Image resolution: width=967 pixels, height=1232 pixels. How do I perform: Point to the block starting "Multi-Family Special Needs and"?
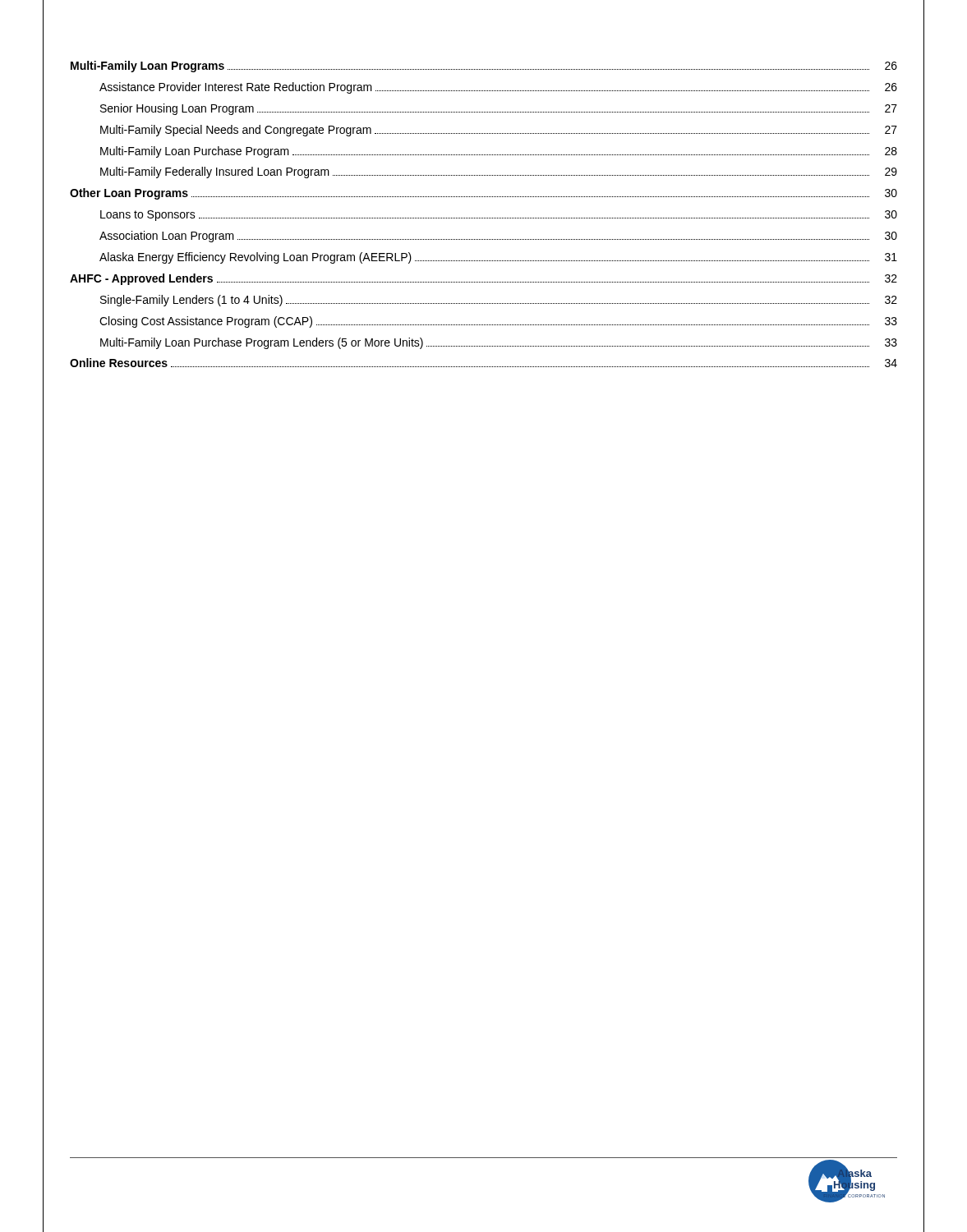pyautogui.click(x=484, y=130)
